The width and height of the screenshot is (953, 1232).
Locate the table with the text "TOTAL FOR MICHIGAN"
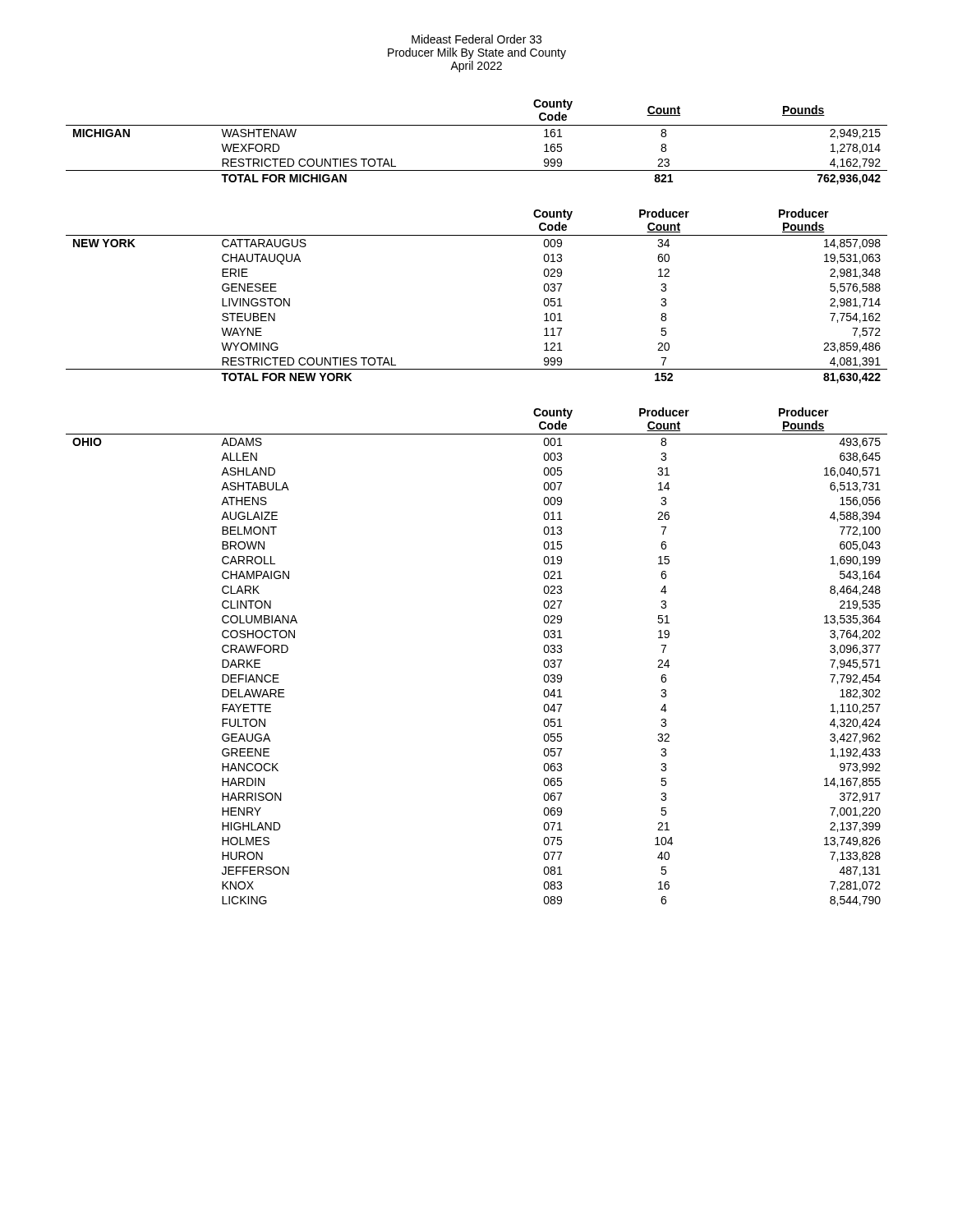point(476,140)
